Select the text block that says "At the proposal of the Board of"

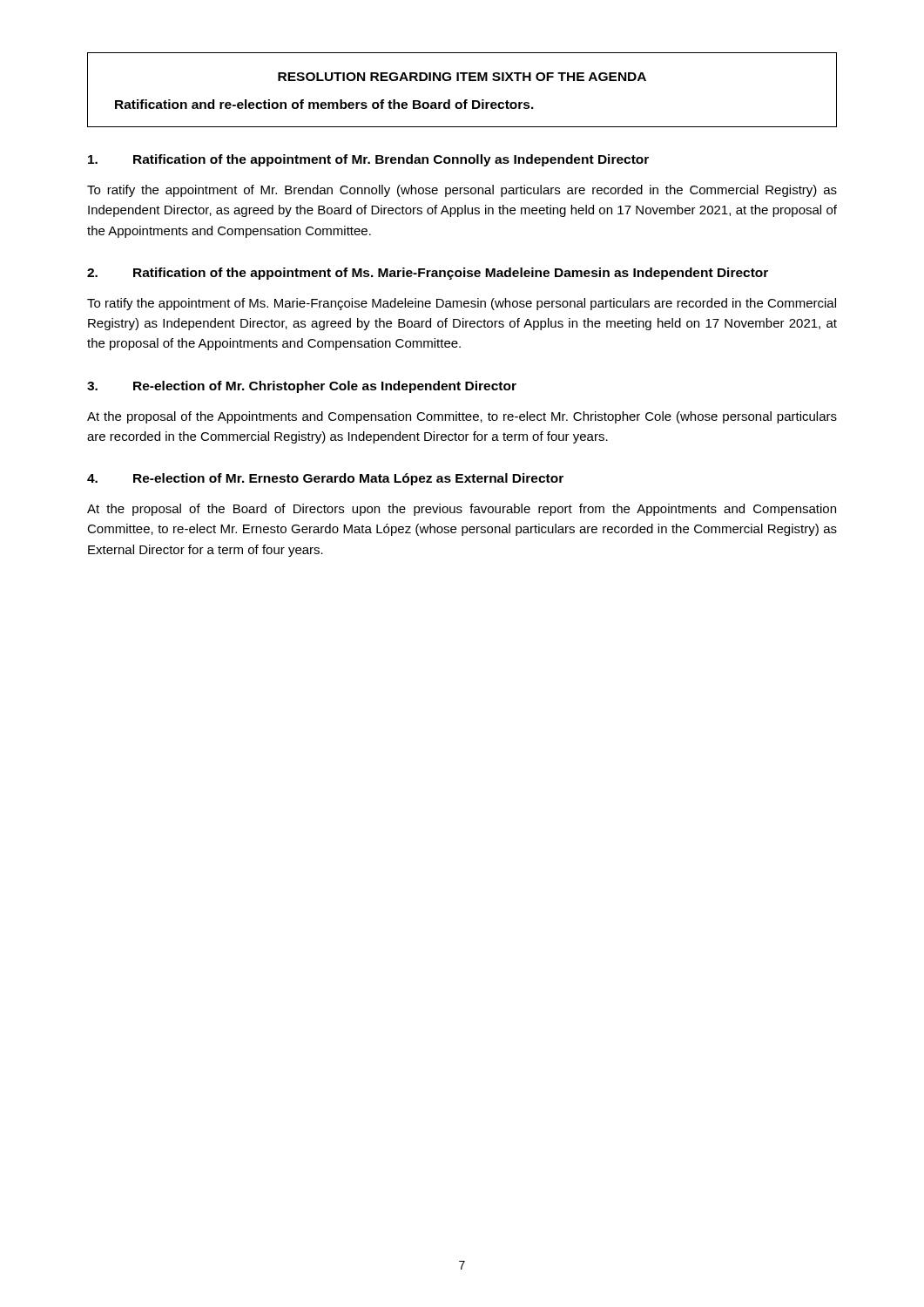tap(462, 529)
